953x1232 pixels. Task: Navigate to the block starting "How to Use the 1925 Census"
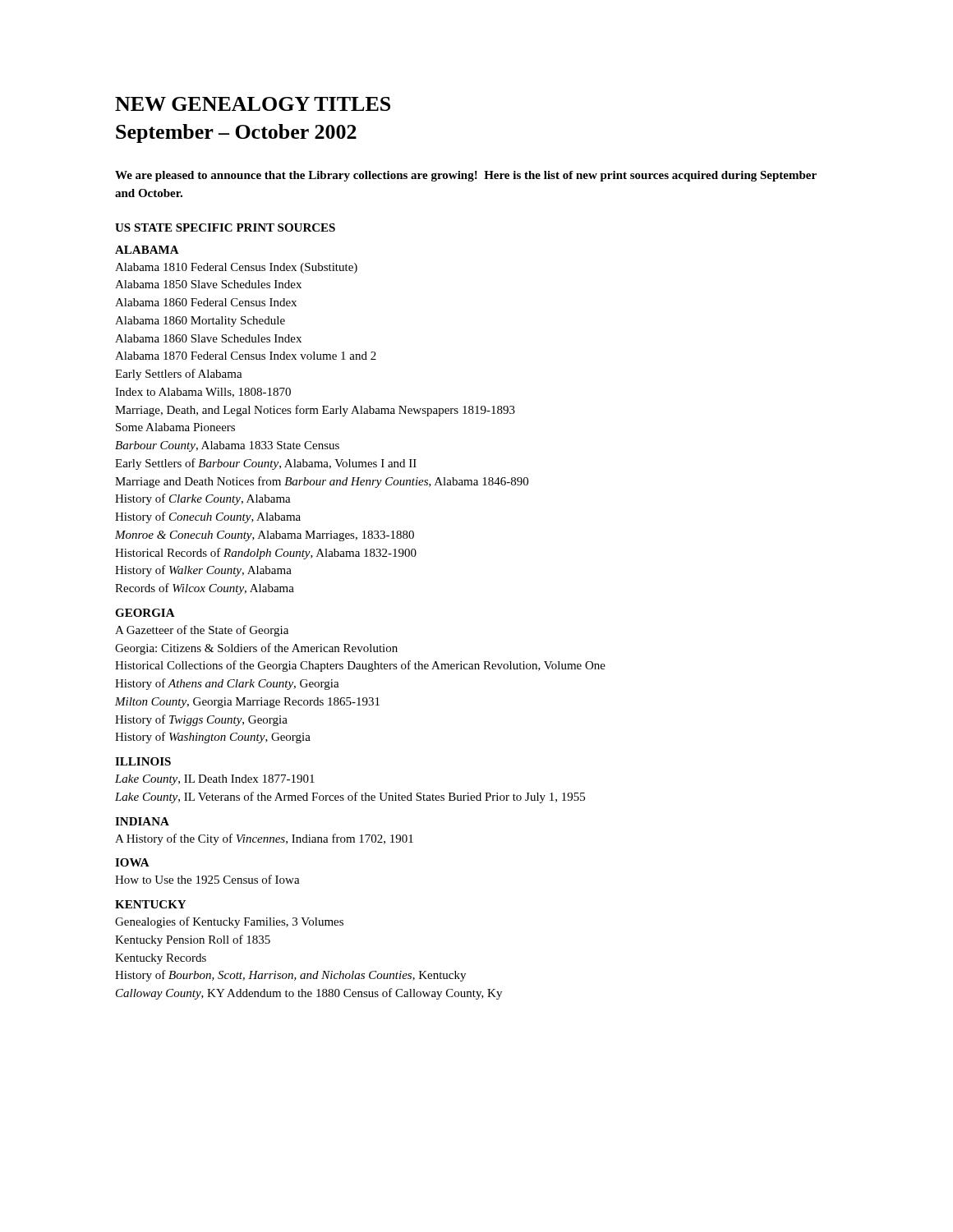207,880
